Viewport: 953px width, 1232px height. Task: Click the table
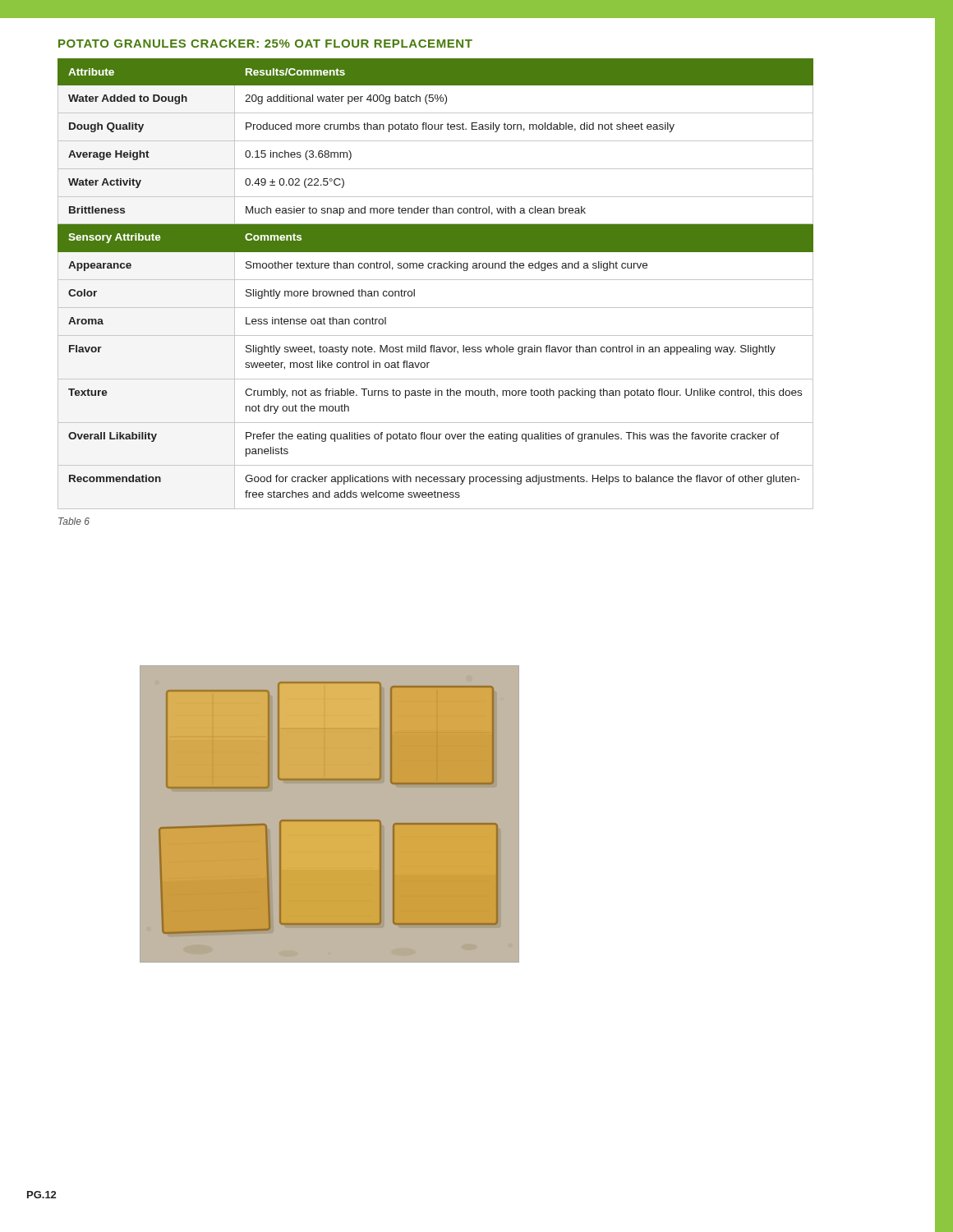click(464, 284)
